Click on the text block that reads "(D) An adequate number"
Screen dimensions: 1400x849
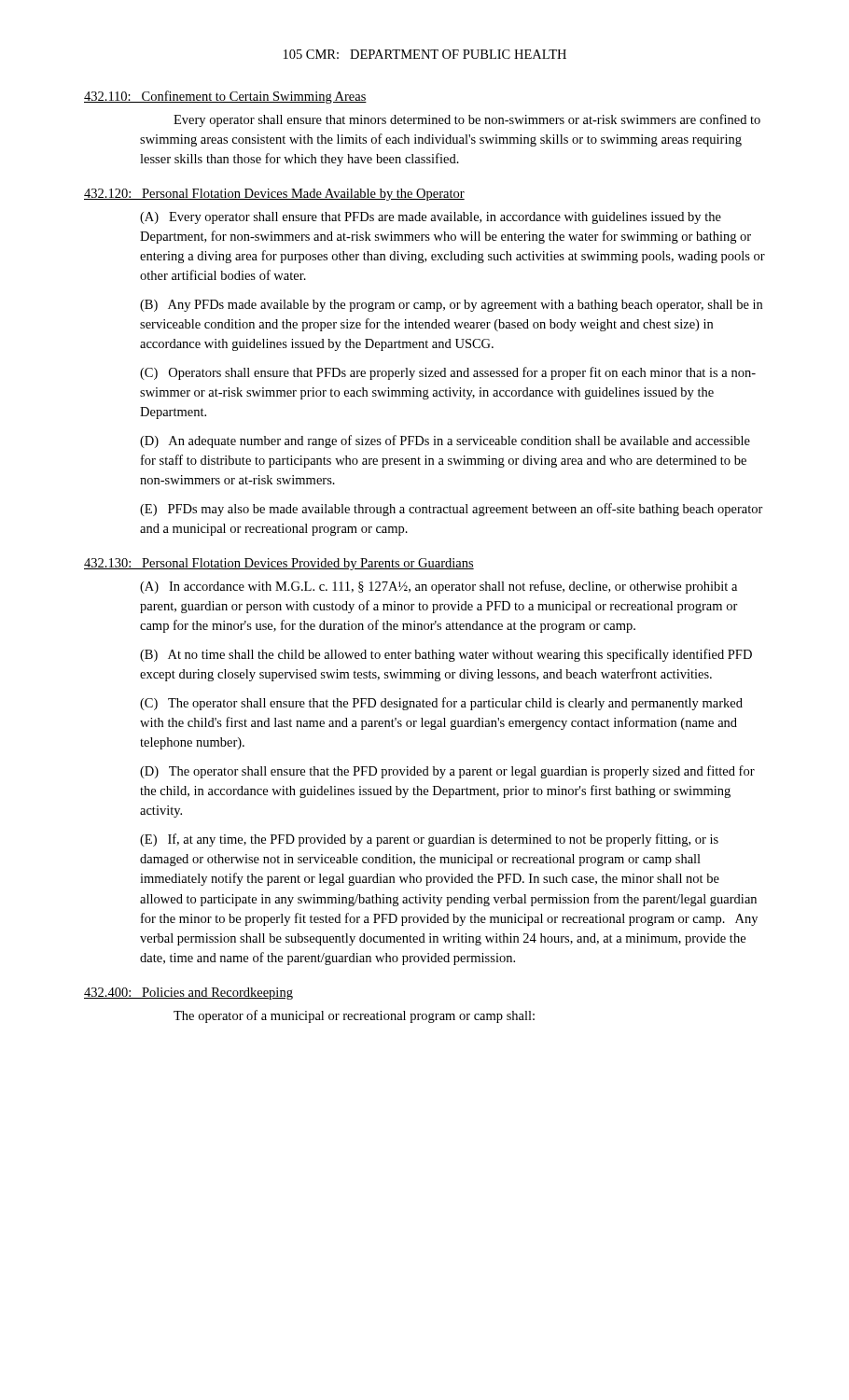[445, 460]
